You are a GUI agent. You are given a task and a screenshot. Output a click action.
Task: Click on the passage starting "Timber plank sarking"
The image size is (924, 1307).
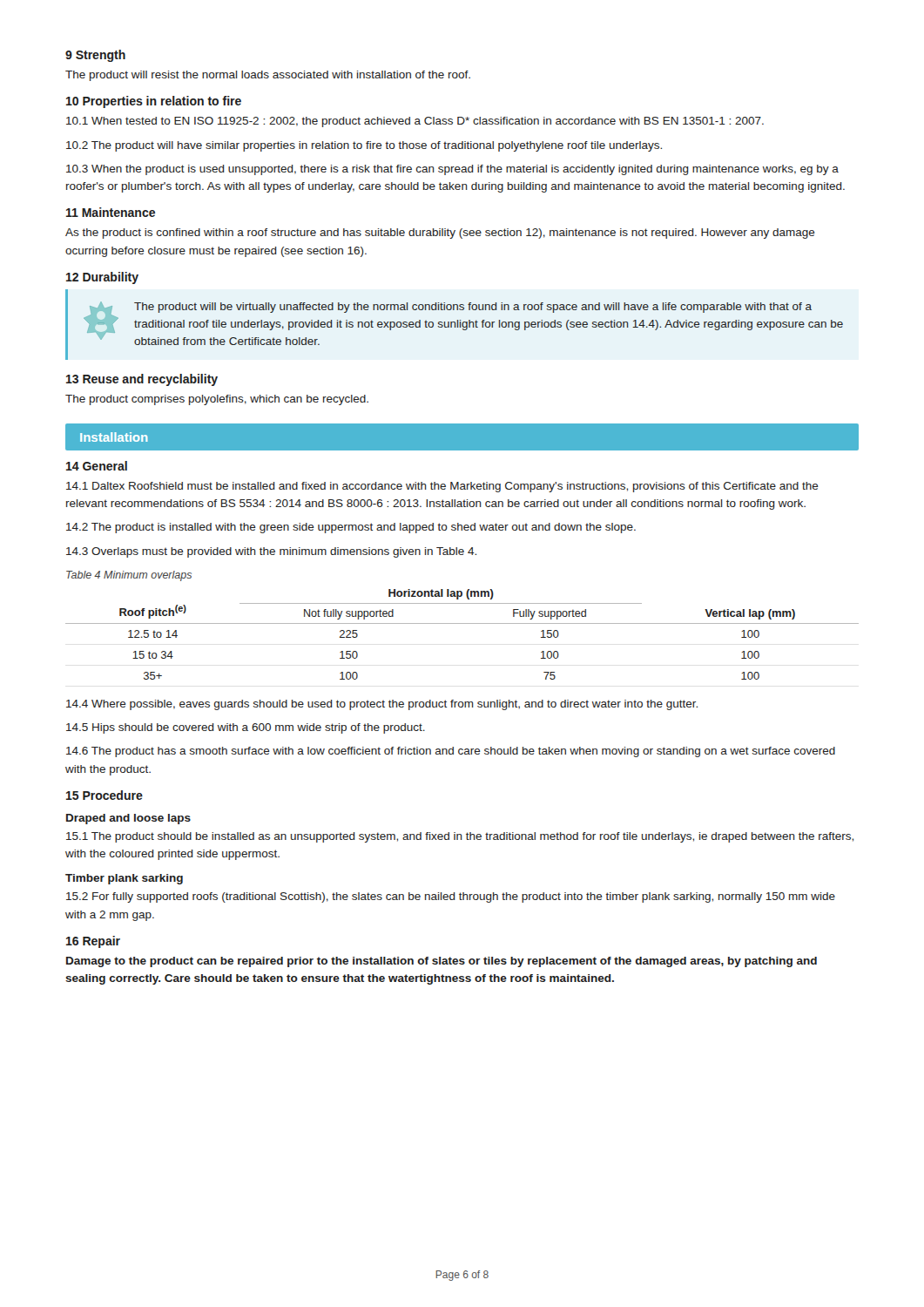[124, 878]
